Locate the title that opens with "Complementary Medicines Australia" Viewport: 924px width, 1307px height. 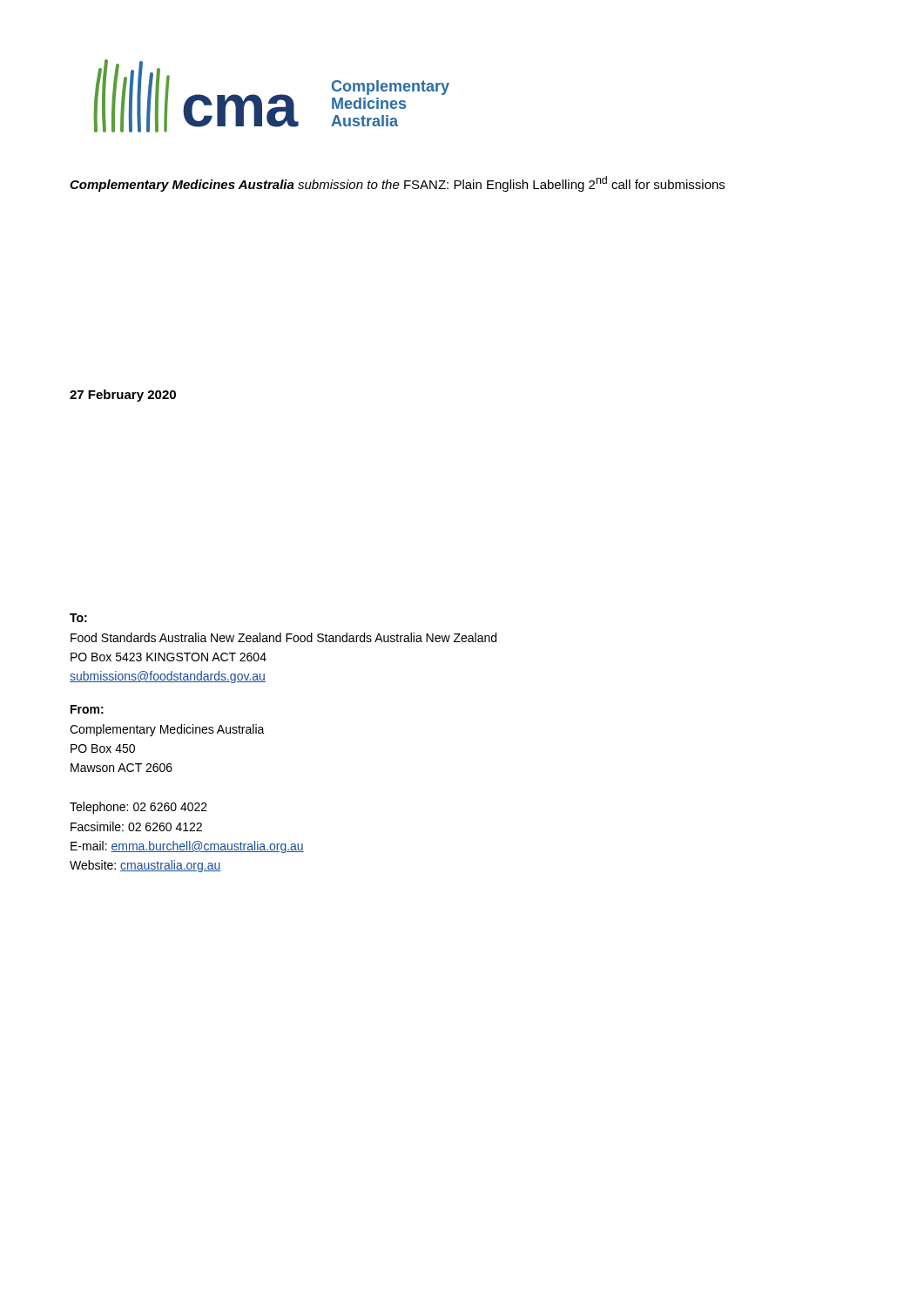pos(398,183)
